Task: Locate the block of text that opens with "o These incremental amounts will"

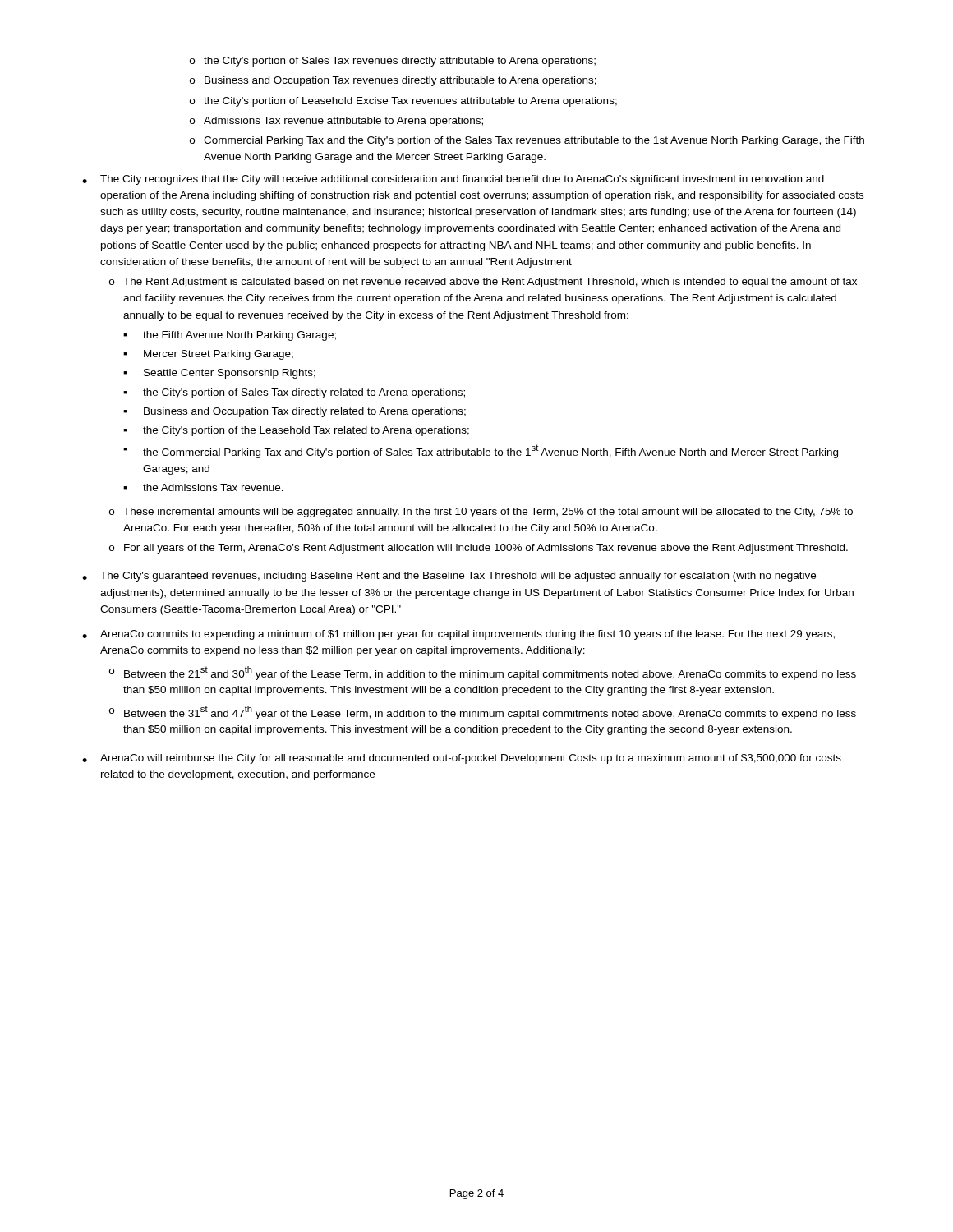Action: [x=486, y=520]
